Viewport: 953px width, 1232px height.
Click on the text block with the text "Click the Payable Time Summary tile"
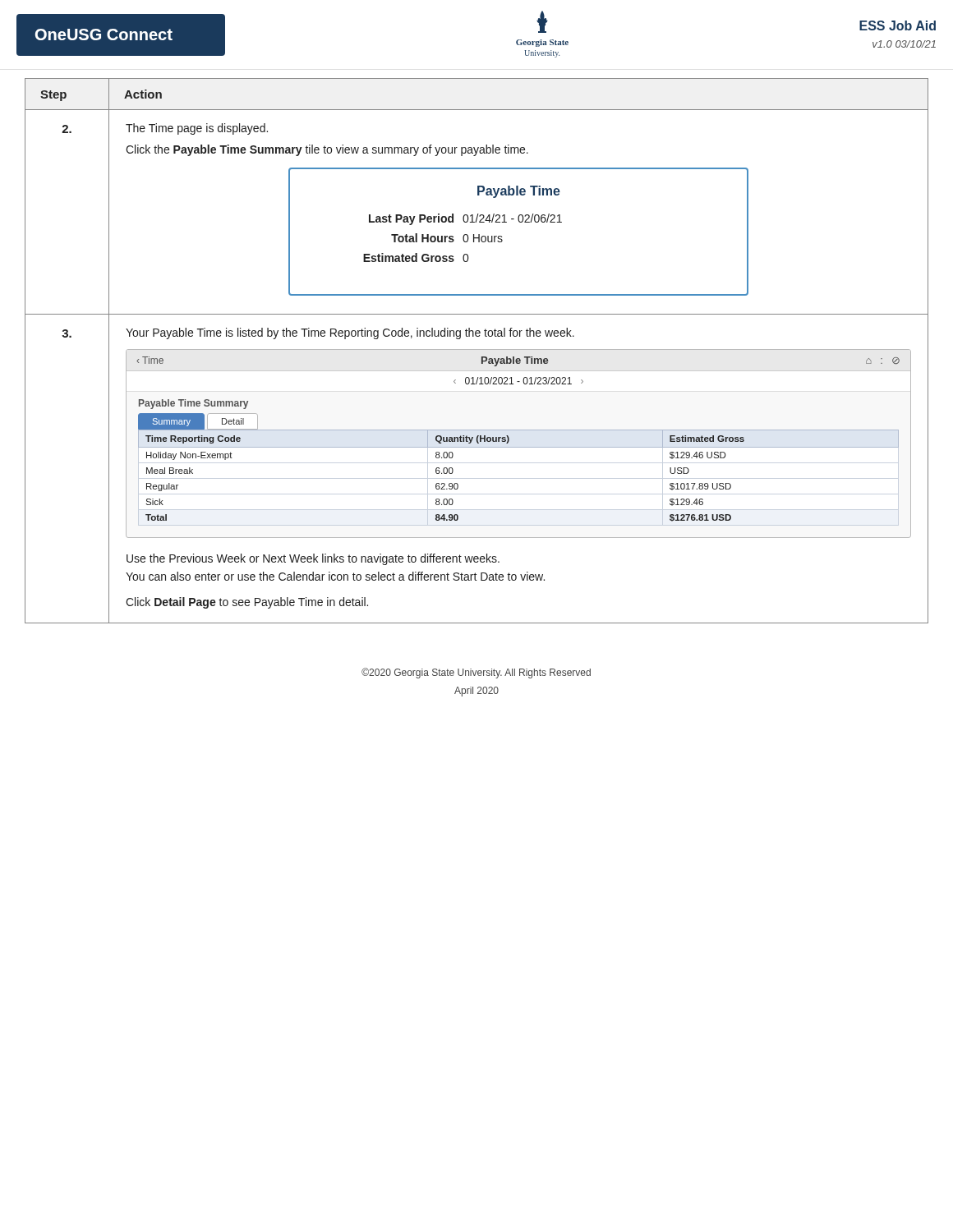coord(327,150)
